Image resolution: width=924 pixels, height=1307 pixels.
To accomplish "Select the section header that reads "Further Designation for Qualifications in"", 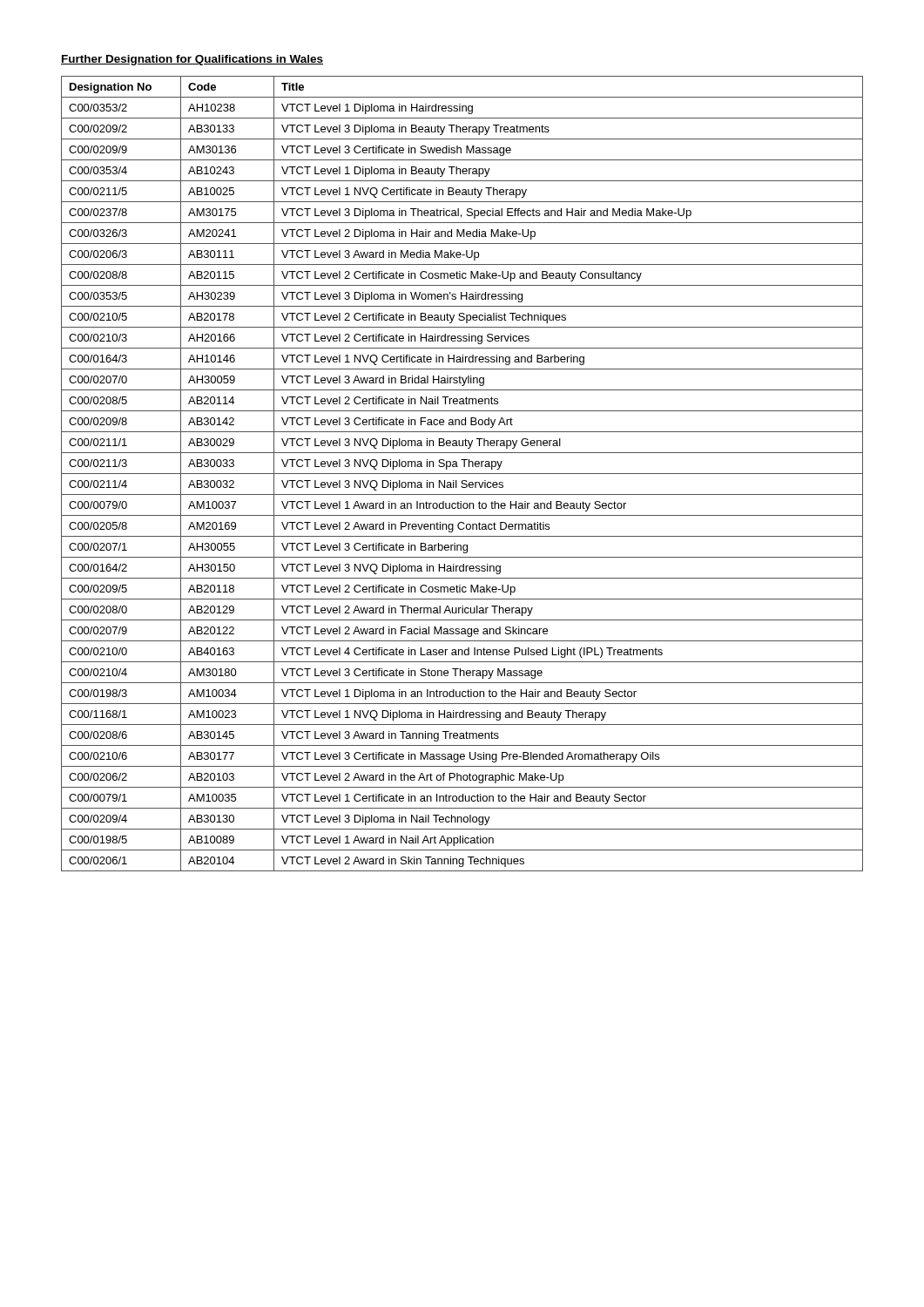I will click(x=192, y=59).
